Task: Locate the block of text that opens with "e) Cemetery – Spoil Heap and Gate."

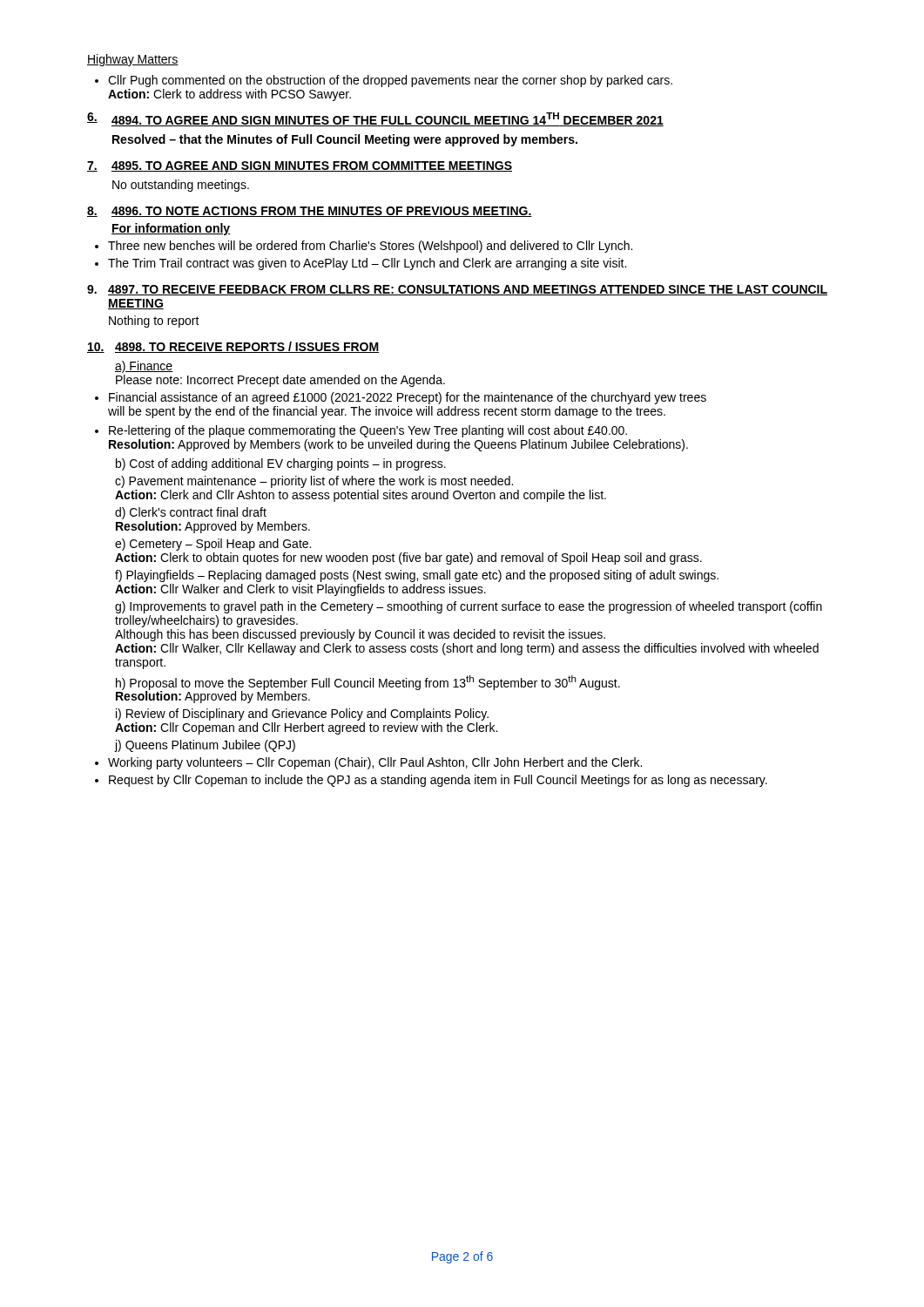Action: point(476,550)
